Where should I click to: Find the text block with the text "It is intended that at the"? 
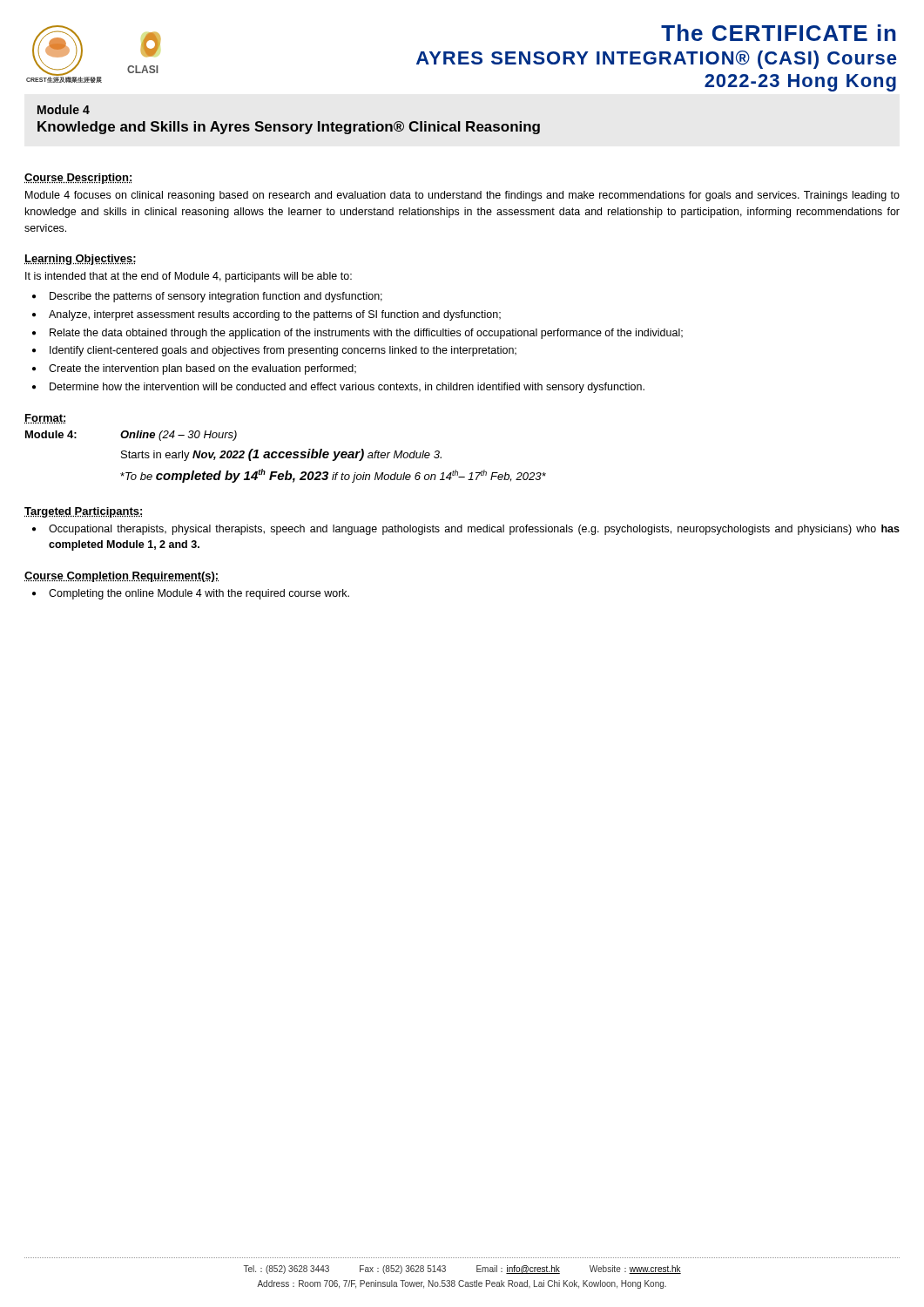(x=188, y=276)
